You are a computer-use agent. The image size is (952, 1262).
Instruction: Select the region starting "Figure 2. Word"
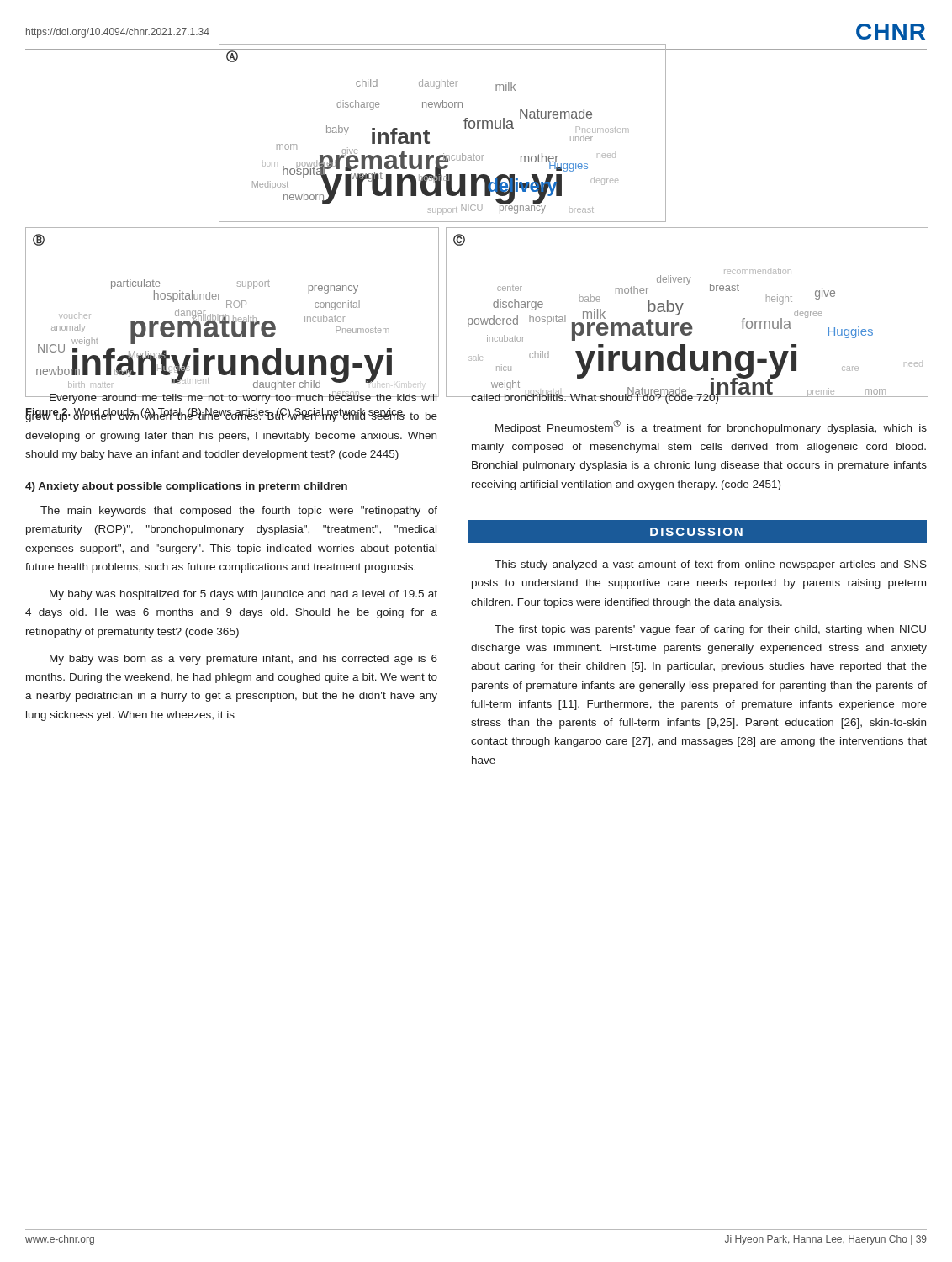(x=215, y=412)
